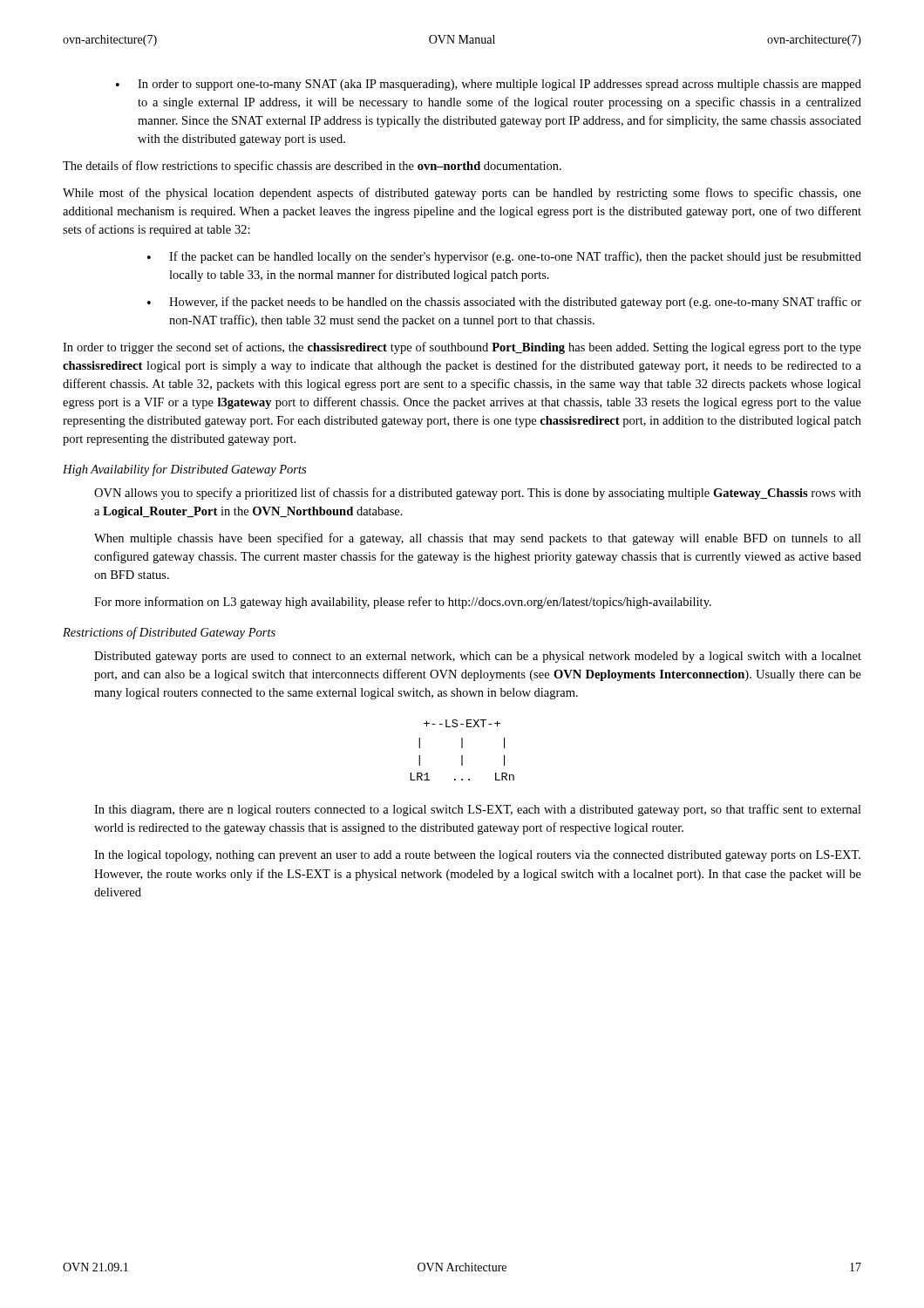Navigate to the block starting "For more information"

point(403,602)
